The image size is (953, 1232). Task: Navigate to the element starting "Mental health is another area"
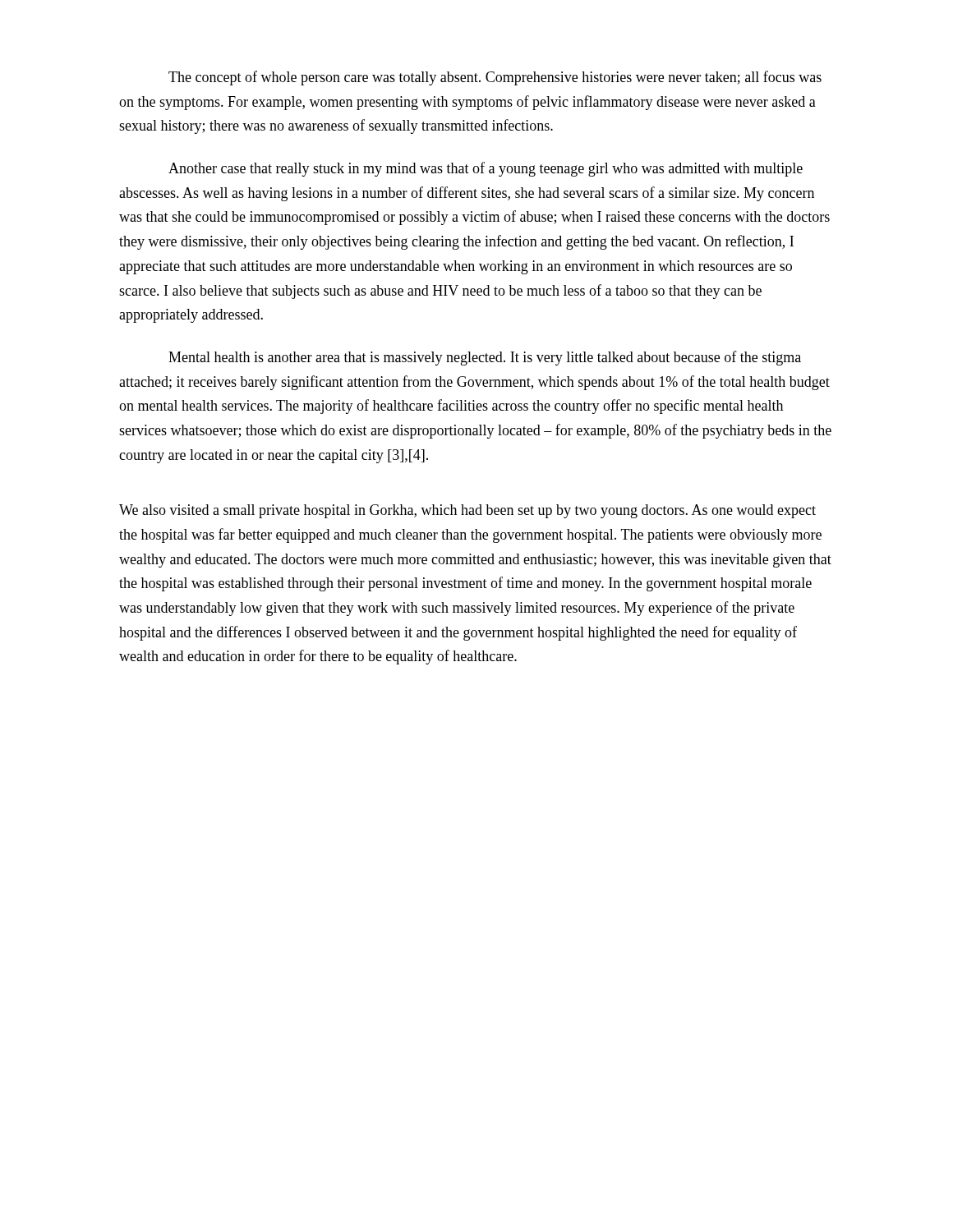click(x=475, y=406)
